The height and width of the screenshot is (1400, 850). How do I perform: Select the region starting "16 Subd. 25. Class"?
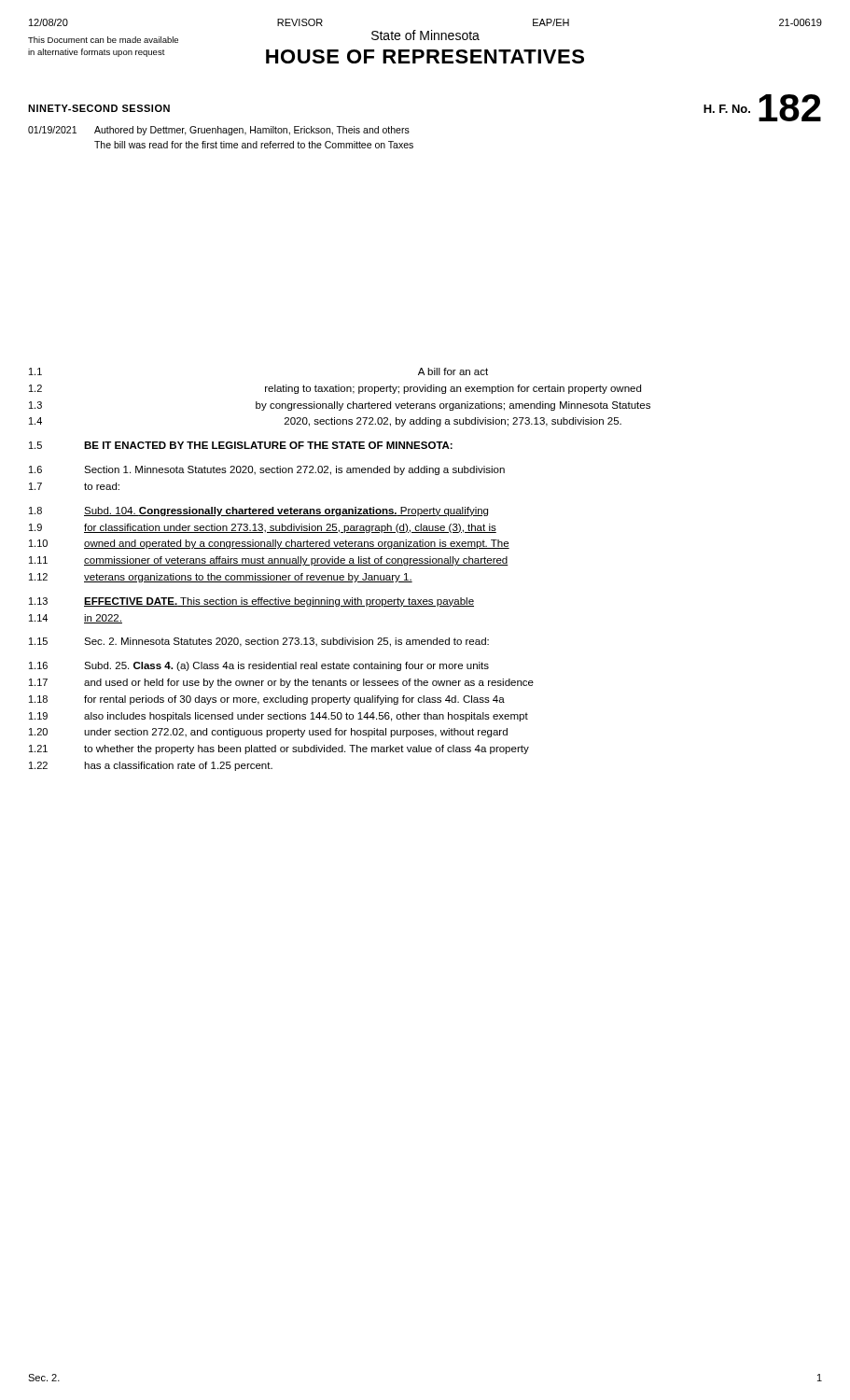click(425, 666)
